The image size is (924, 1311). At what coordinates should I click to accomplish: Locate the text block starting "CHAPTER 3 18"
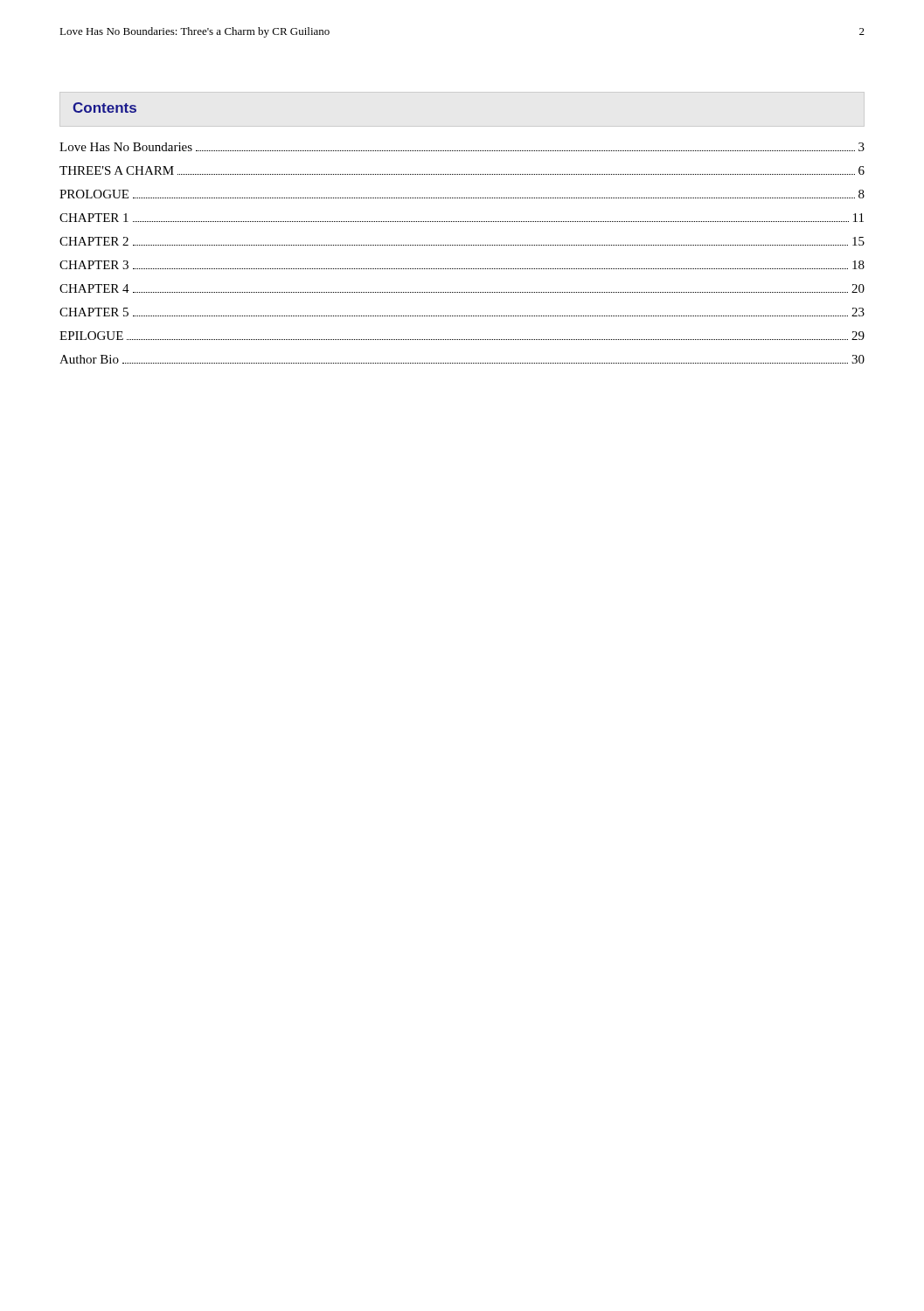pyautogui.click(x=462, y=265)
